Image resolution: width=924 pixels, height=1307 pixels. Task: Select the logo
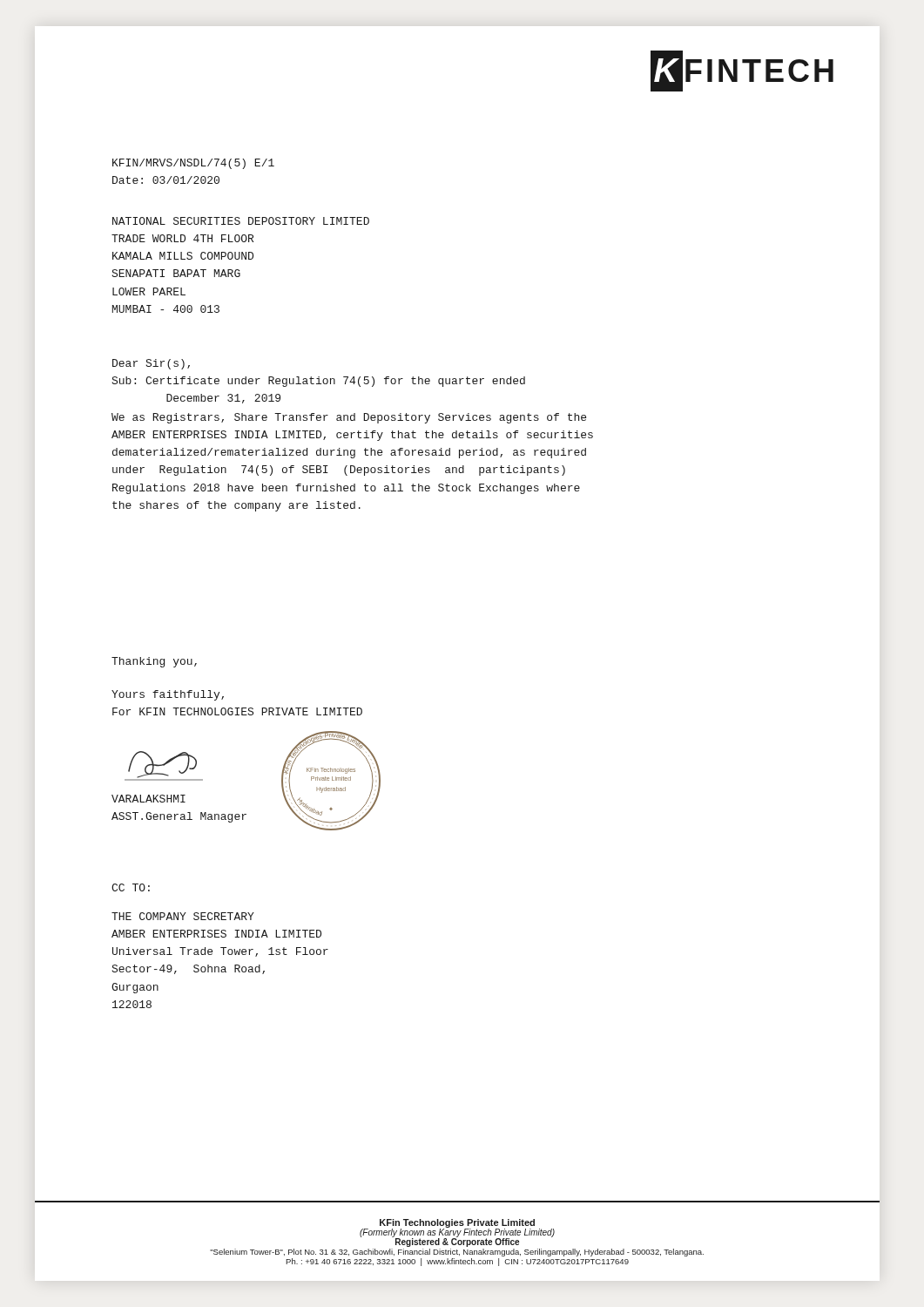click(744, 71)
